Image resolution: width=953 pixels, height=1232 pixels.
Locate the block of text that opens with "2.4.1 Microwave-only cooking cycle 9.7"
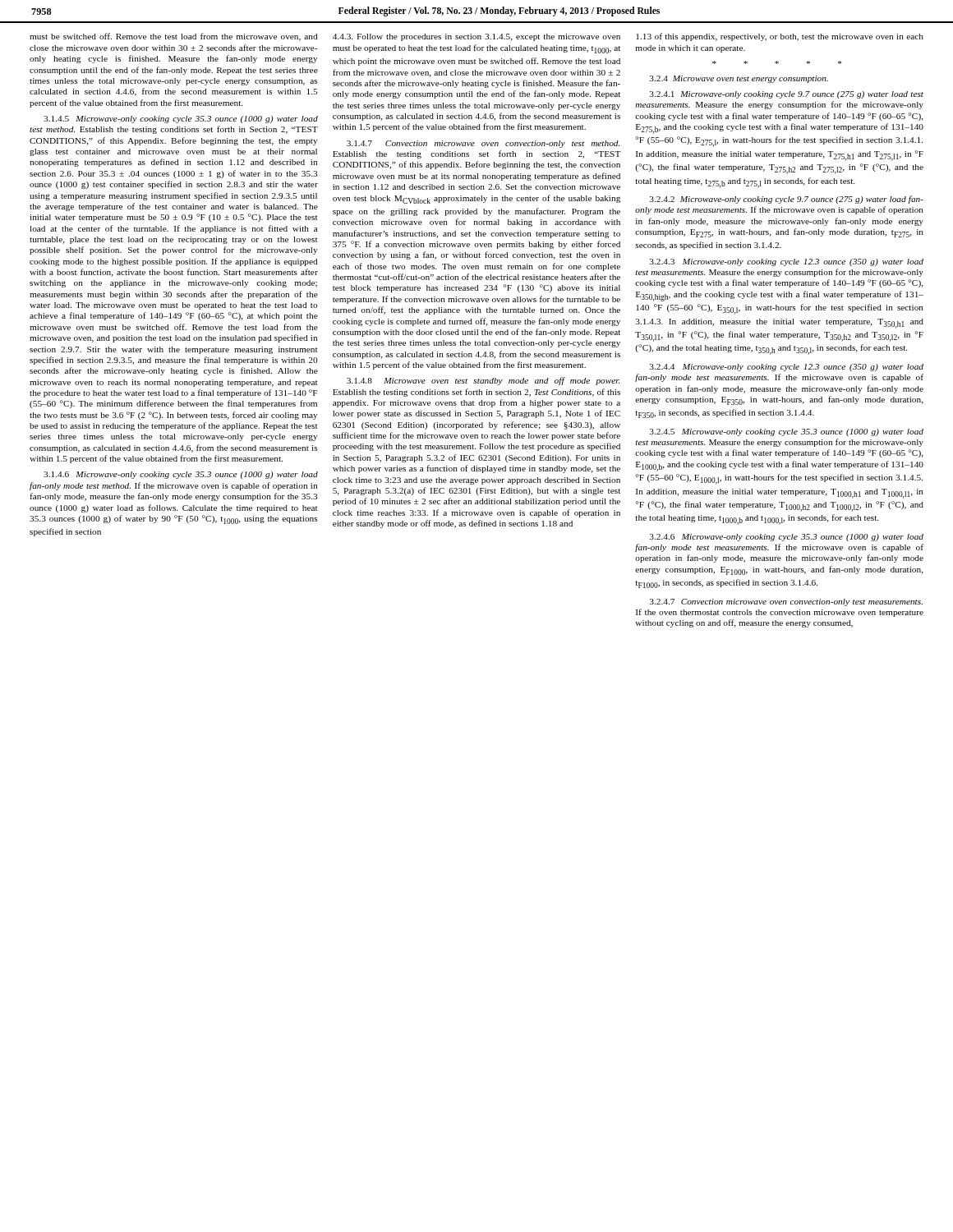click(779, 139)
